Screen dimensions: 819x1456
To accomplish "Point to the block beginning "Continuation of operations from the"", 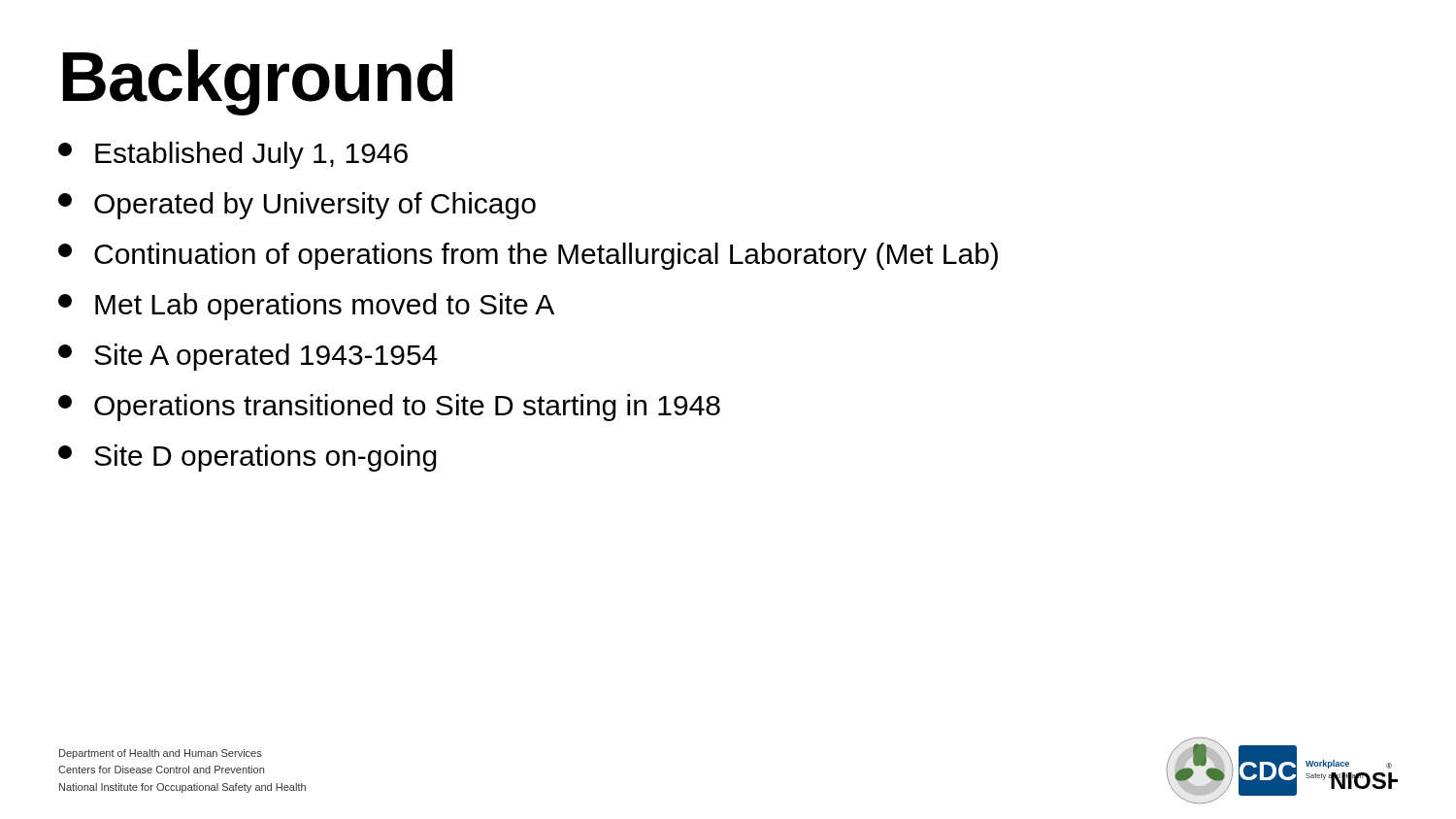I will (529, 254).
